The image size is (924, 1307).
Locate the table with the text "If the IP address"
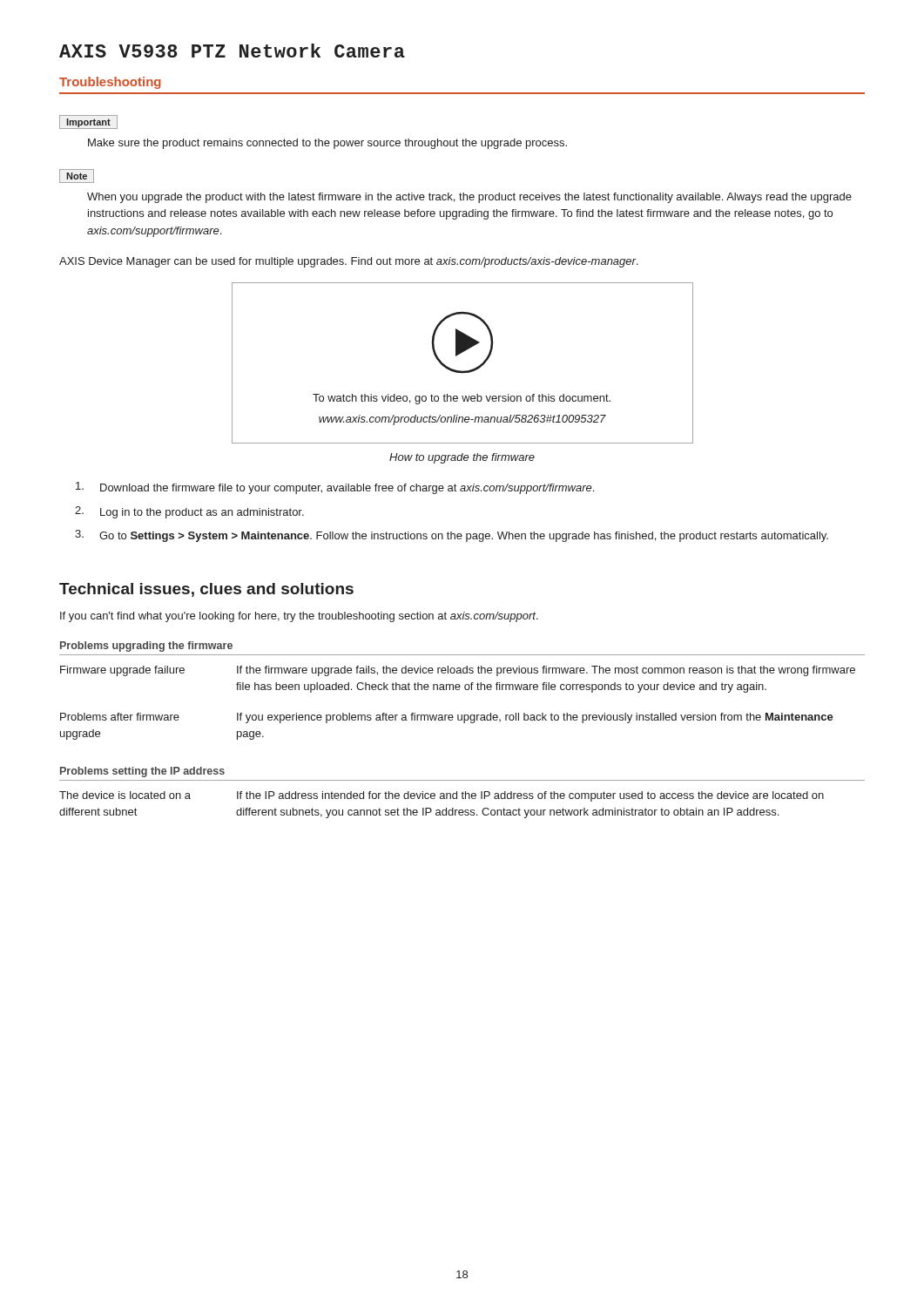462,796
